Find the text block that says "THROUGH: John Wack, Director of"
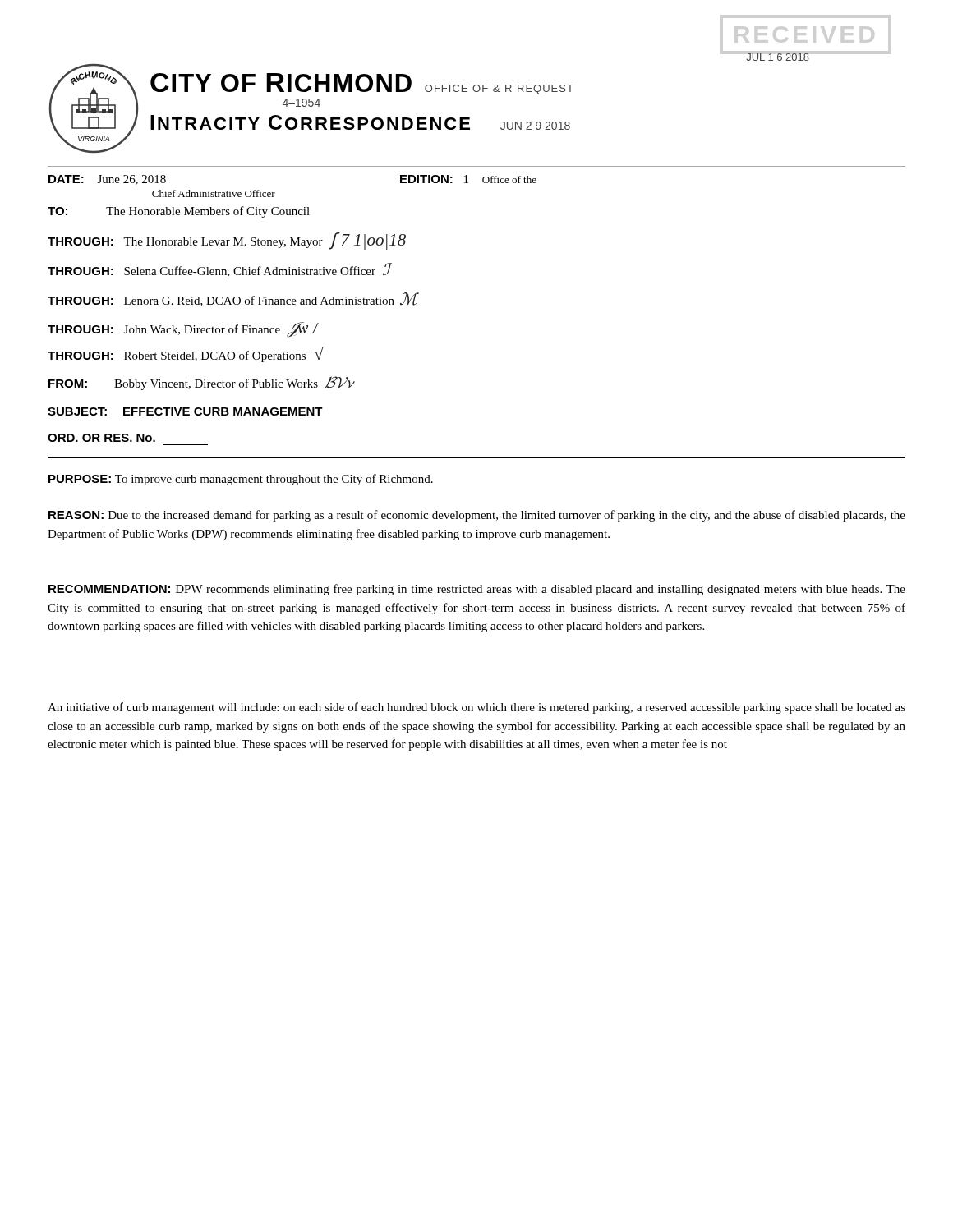Viewport: 953px width, 1232px height. click(x=182, y=328)
